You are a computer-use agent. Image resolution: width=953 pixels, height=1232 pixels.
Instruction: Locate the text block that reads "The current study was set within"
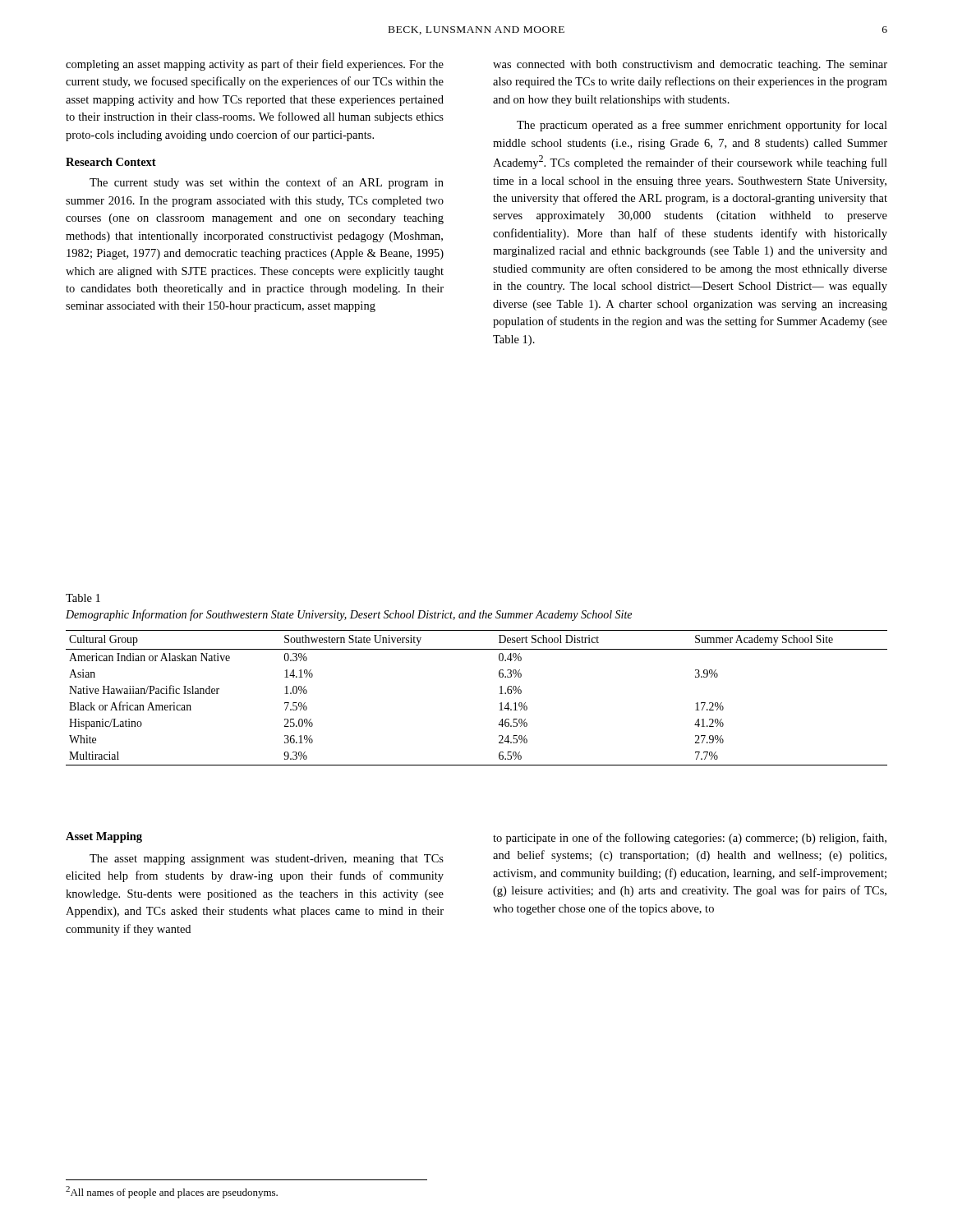[255, 245]
